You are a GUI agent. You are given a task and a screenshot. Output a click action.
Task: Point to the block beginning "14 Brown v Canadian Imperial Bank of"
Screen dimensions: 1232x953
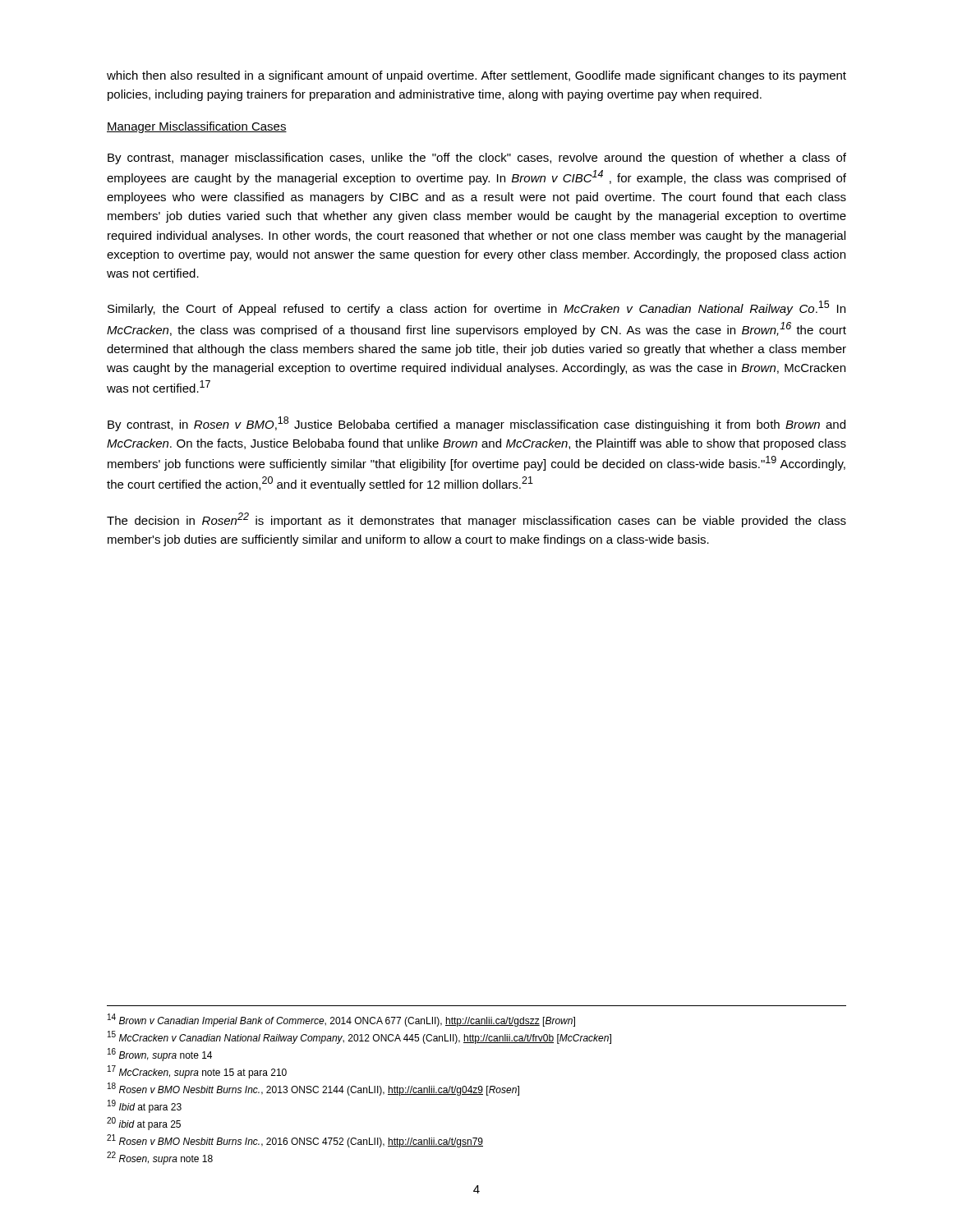pos(341,1020)
